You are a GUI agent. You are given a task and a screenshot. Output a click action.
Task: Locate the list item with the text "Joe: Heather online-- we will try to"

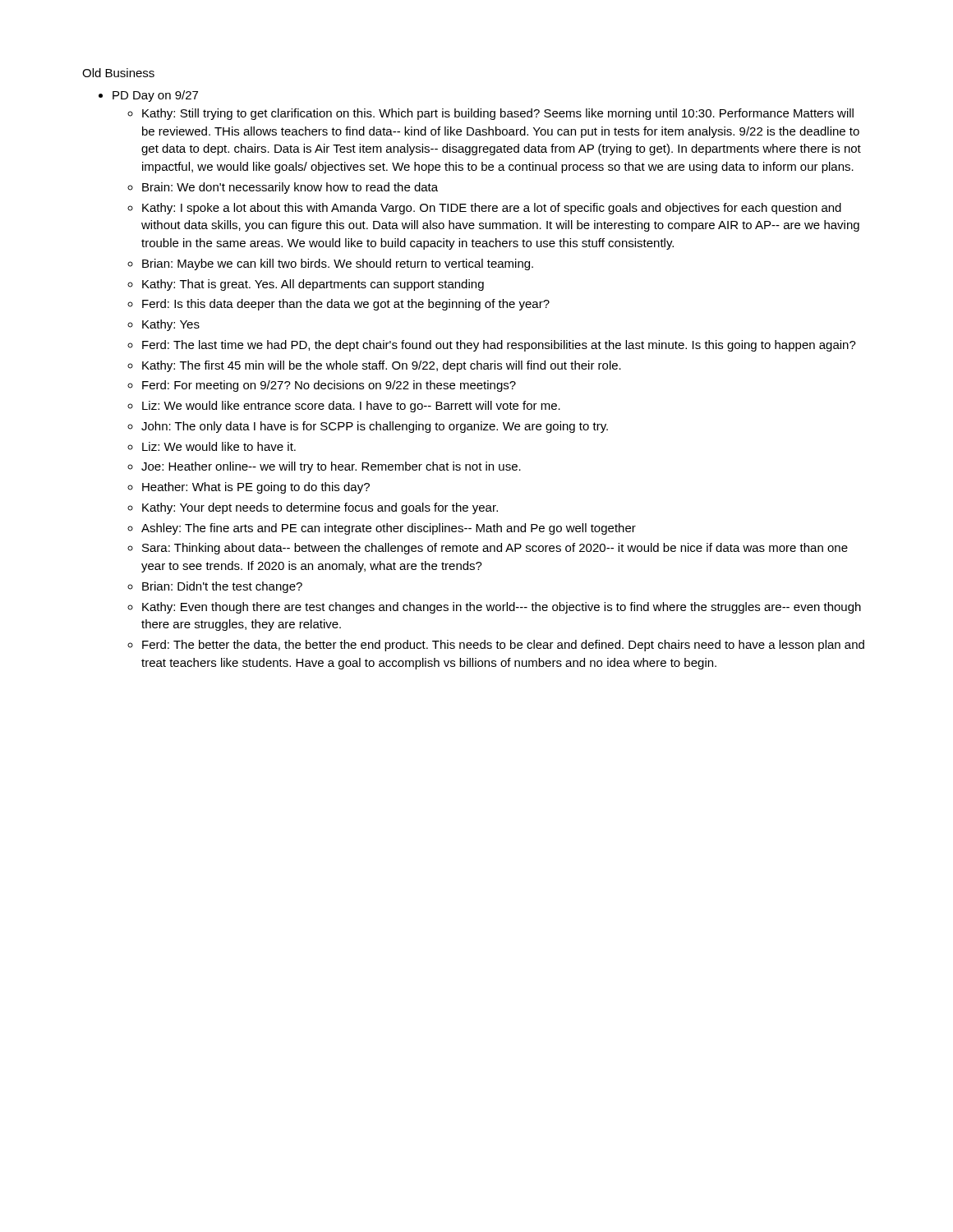(x=331, y=466)
